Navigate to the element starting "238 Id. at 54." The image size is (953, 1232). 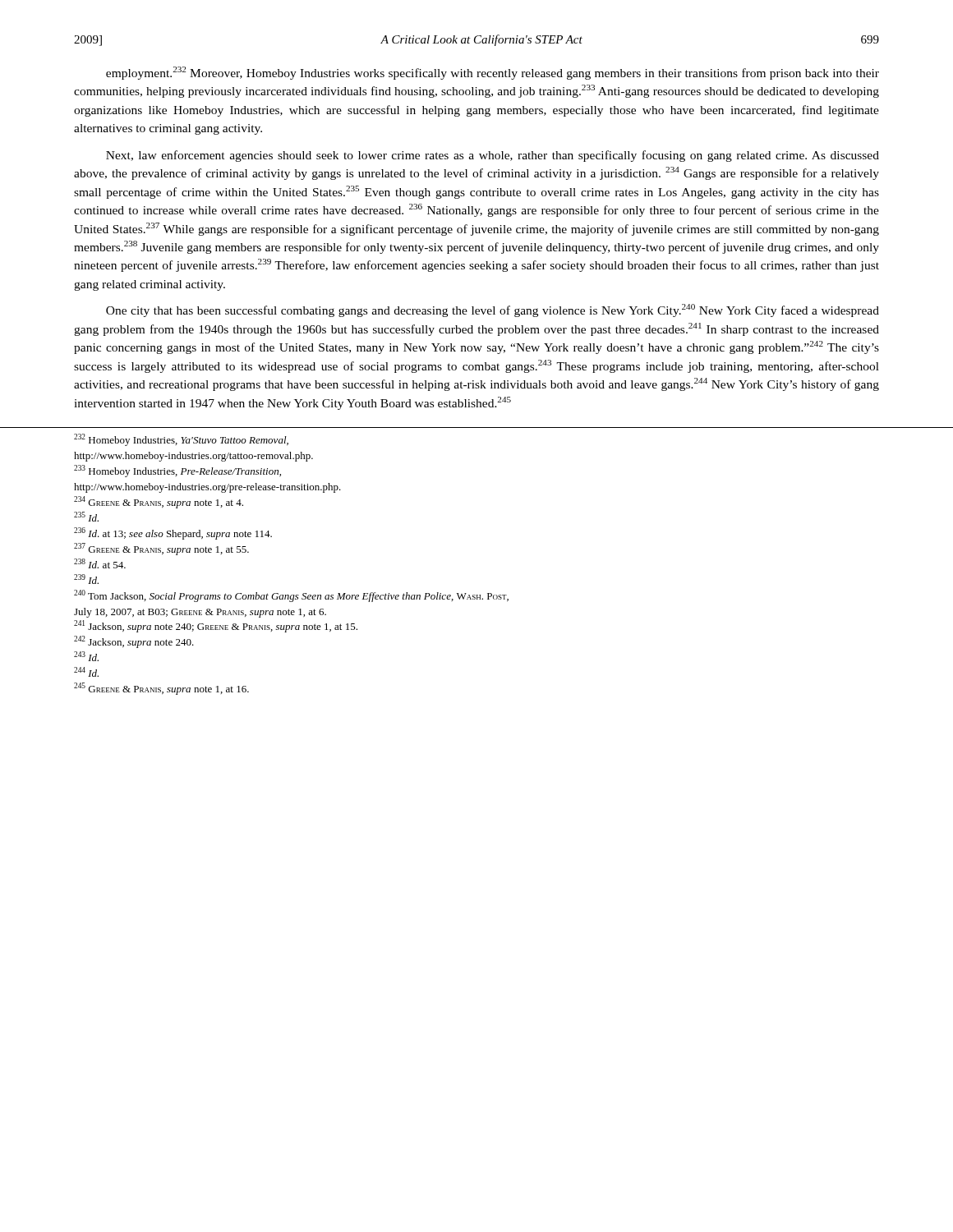(x=100, y=564)
